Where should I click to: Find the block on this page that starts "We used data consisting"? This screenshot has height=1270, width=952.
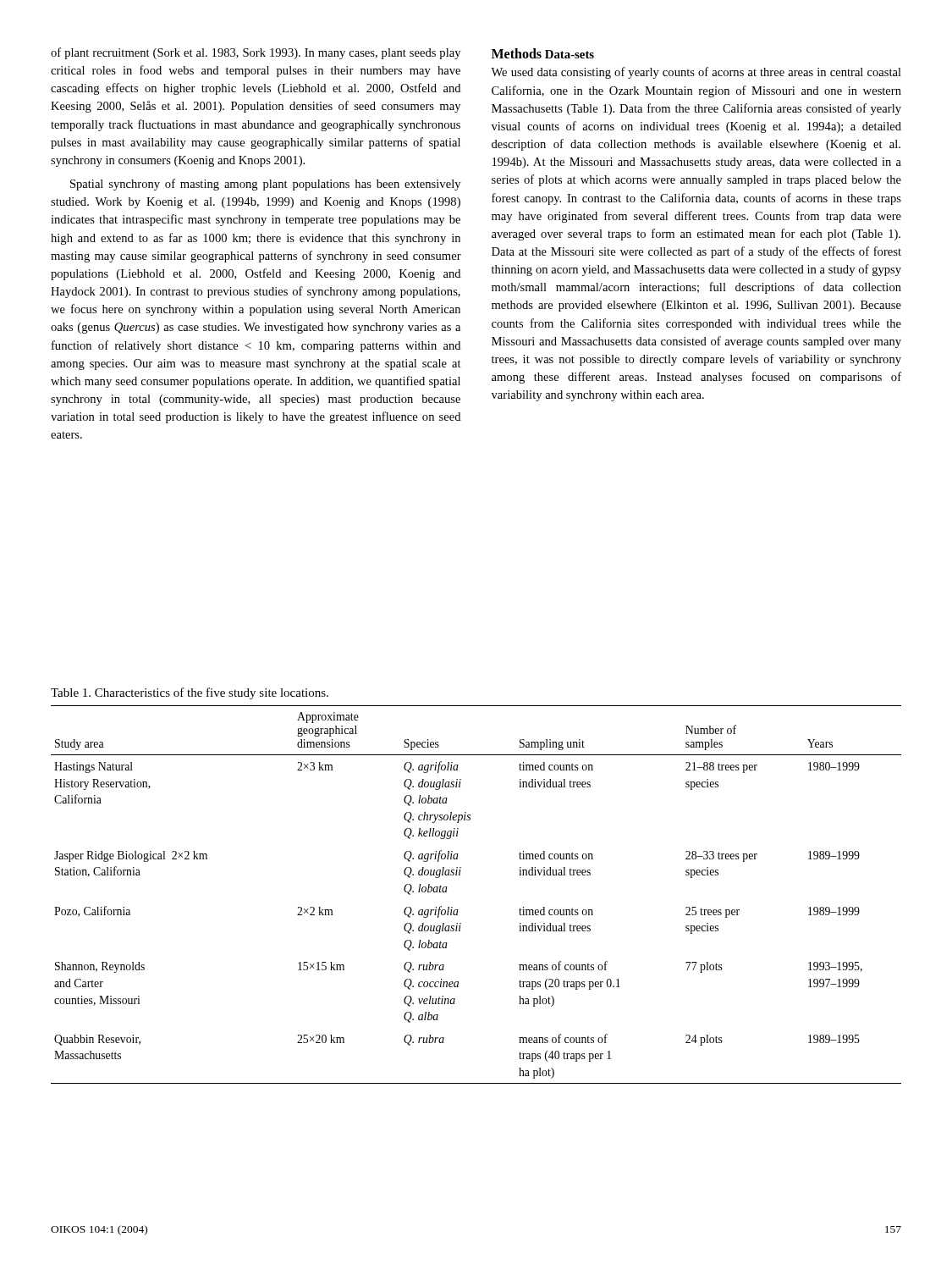point(696,234)
